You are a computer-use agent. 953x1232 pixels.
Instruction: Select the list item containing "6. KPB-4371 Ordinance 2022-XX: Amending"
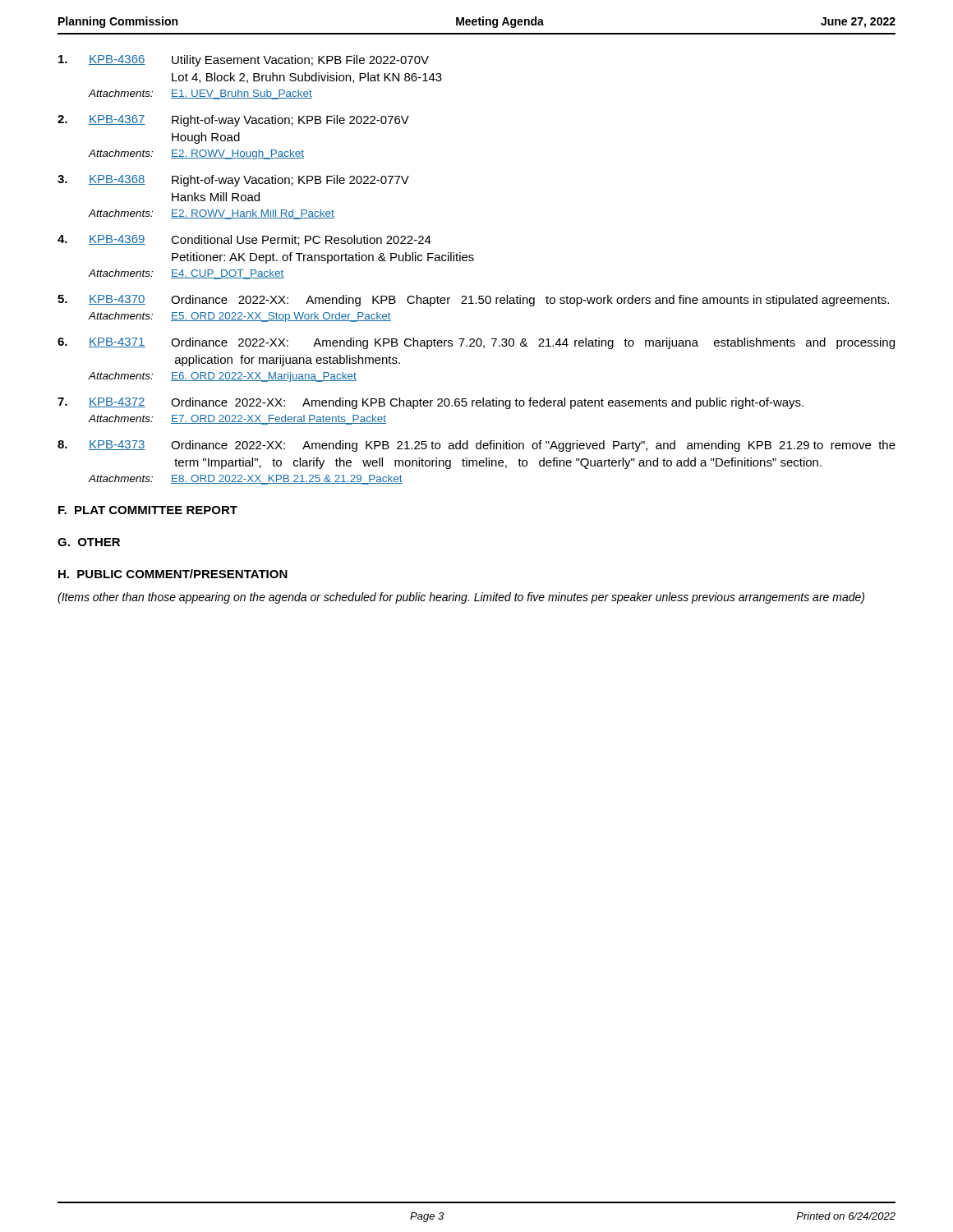(x=476, y=343)
